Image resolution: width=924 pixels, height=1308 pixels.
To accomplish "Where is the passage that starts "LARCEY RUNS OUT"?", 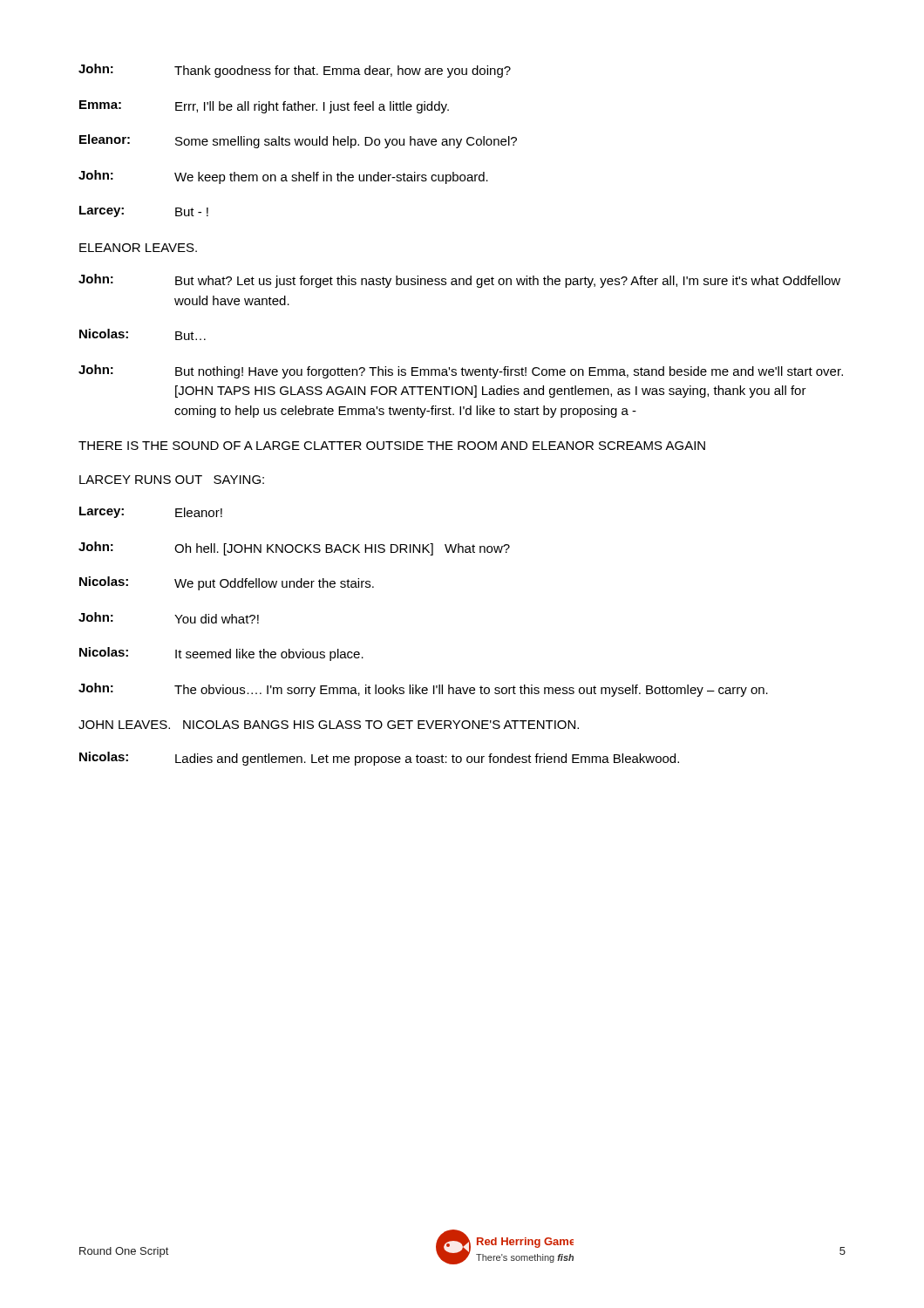I will (172, 479).
